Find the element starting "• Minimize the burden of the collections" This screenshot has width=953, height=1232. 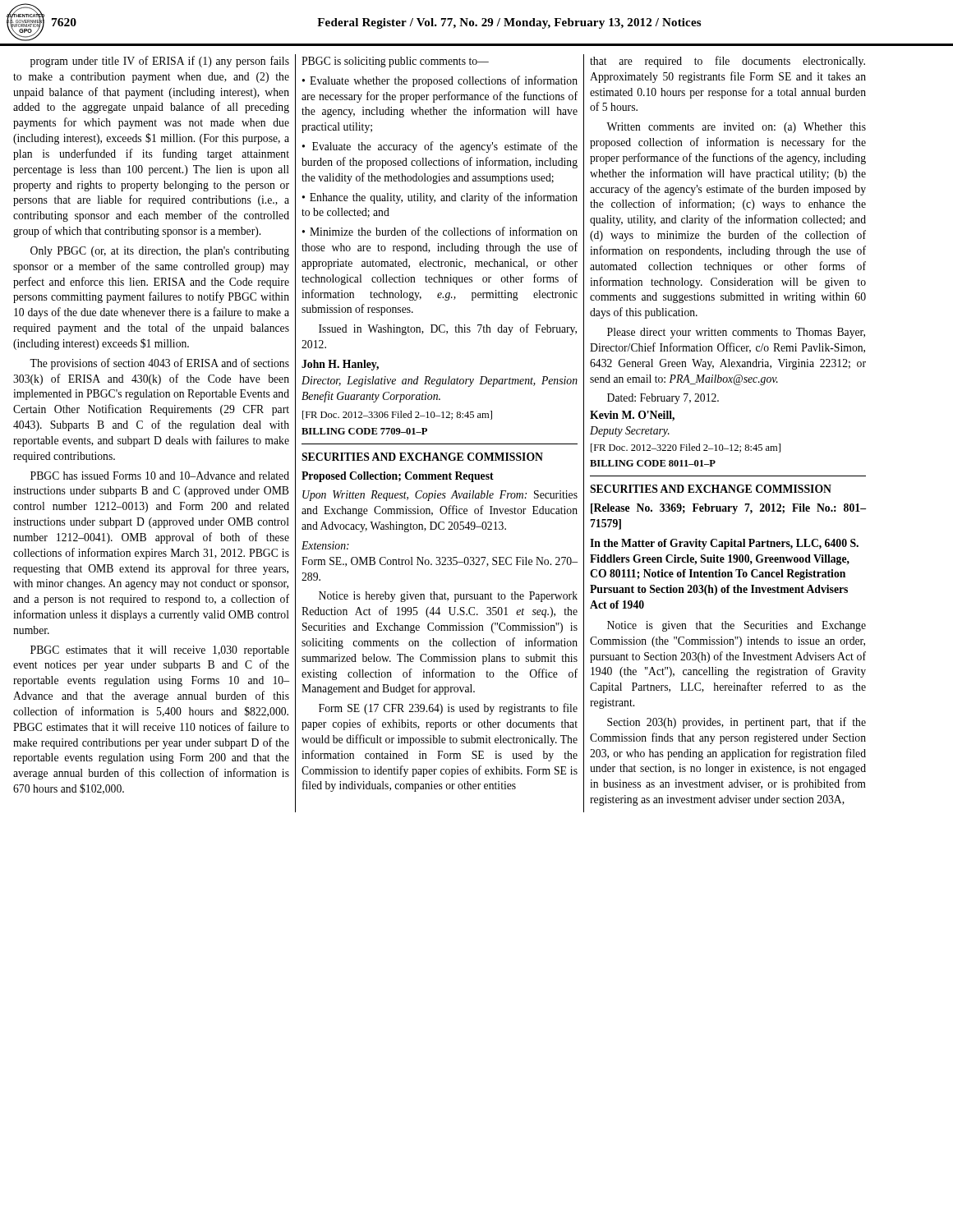tap(440, 272)
